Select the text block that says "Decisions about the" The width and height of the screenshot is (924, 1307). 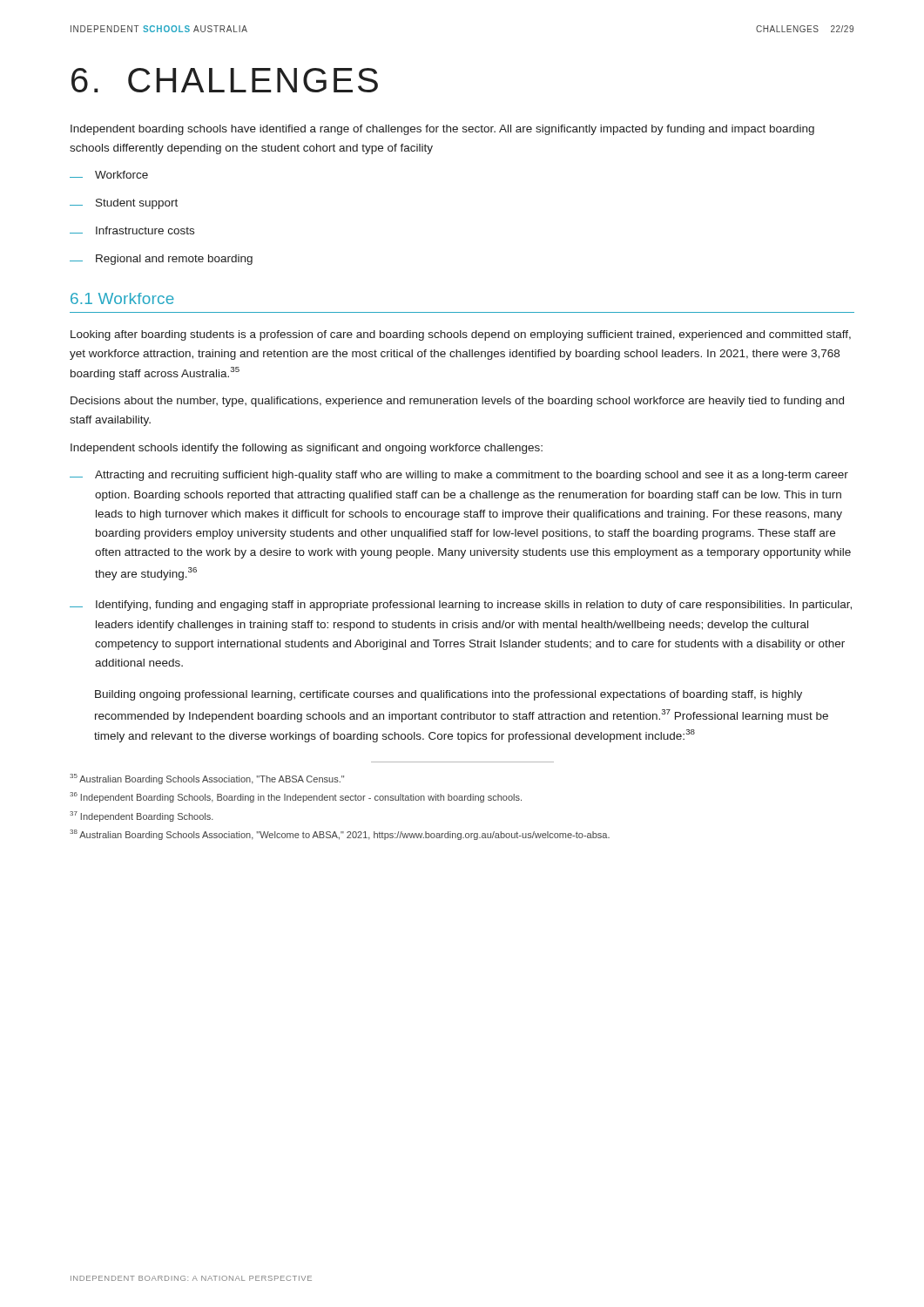click(x=457, y=410)
